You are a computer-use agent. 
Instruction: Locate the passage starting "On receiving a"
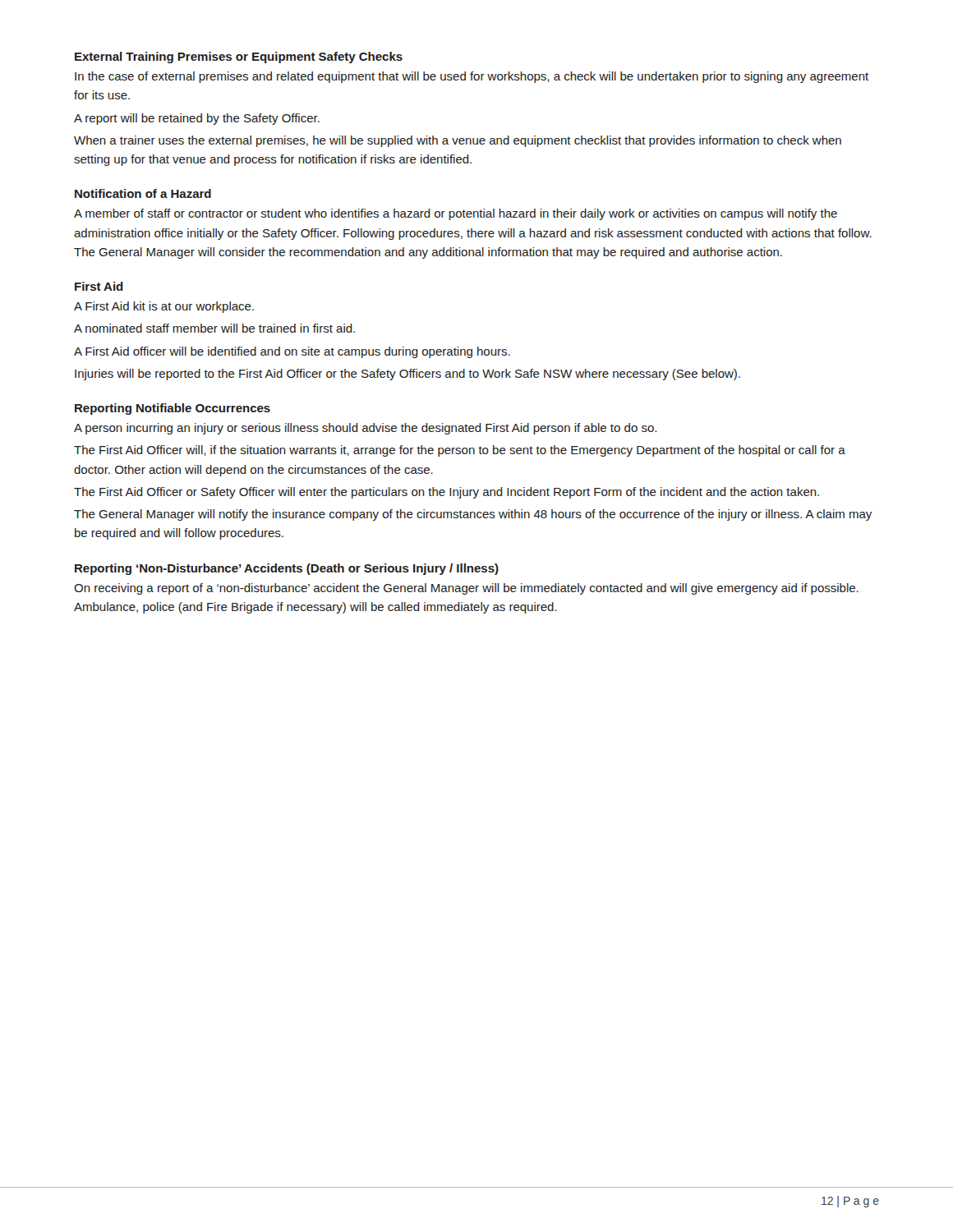[x=467, y=597]
